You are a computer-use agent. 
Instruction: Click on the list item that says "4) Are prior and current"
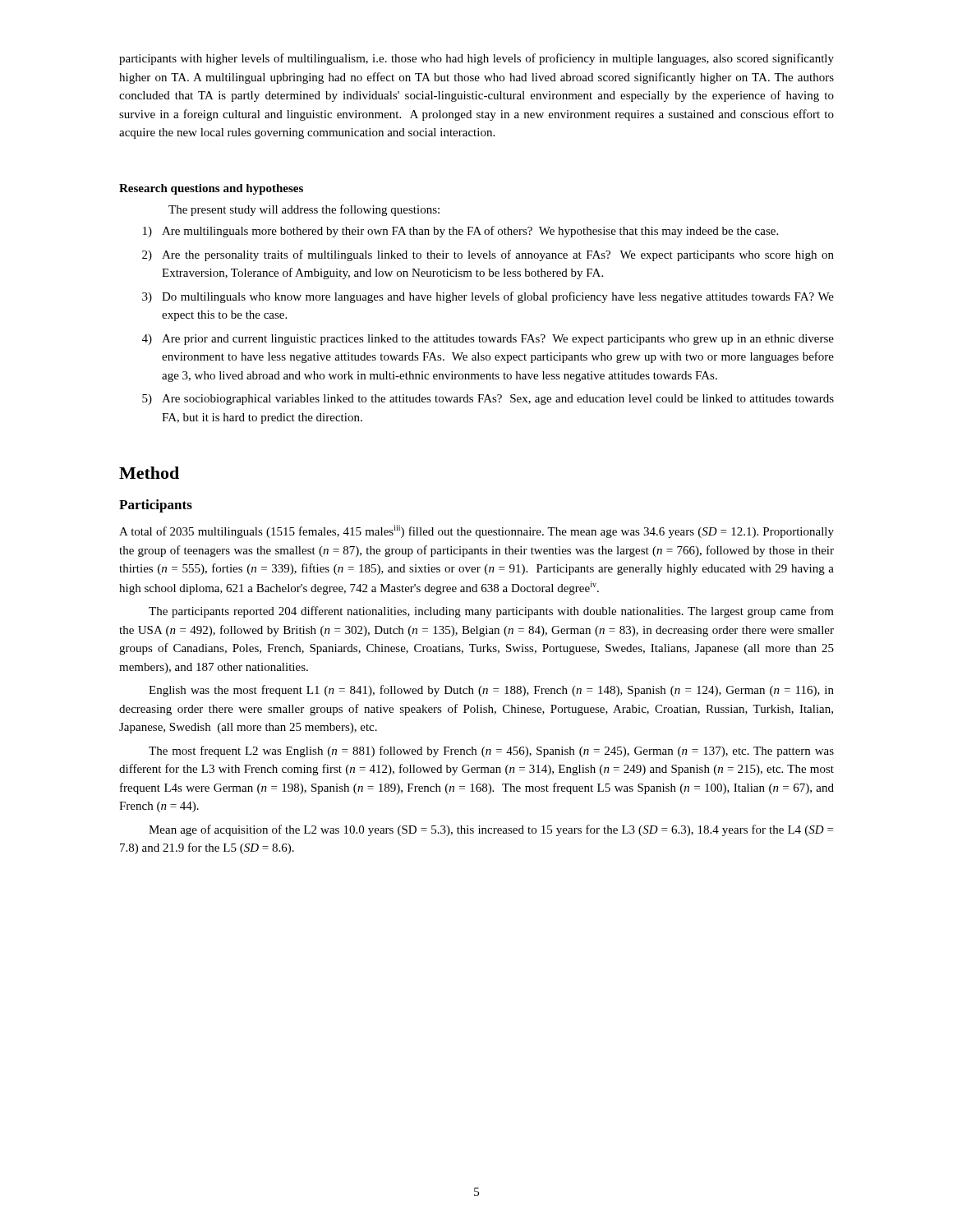click(476, 357)
